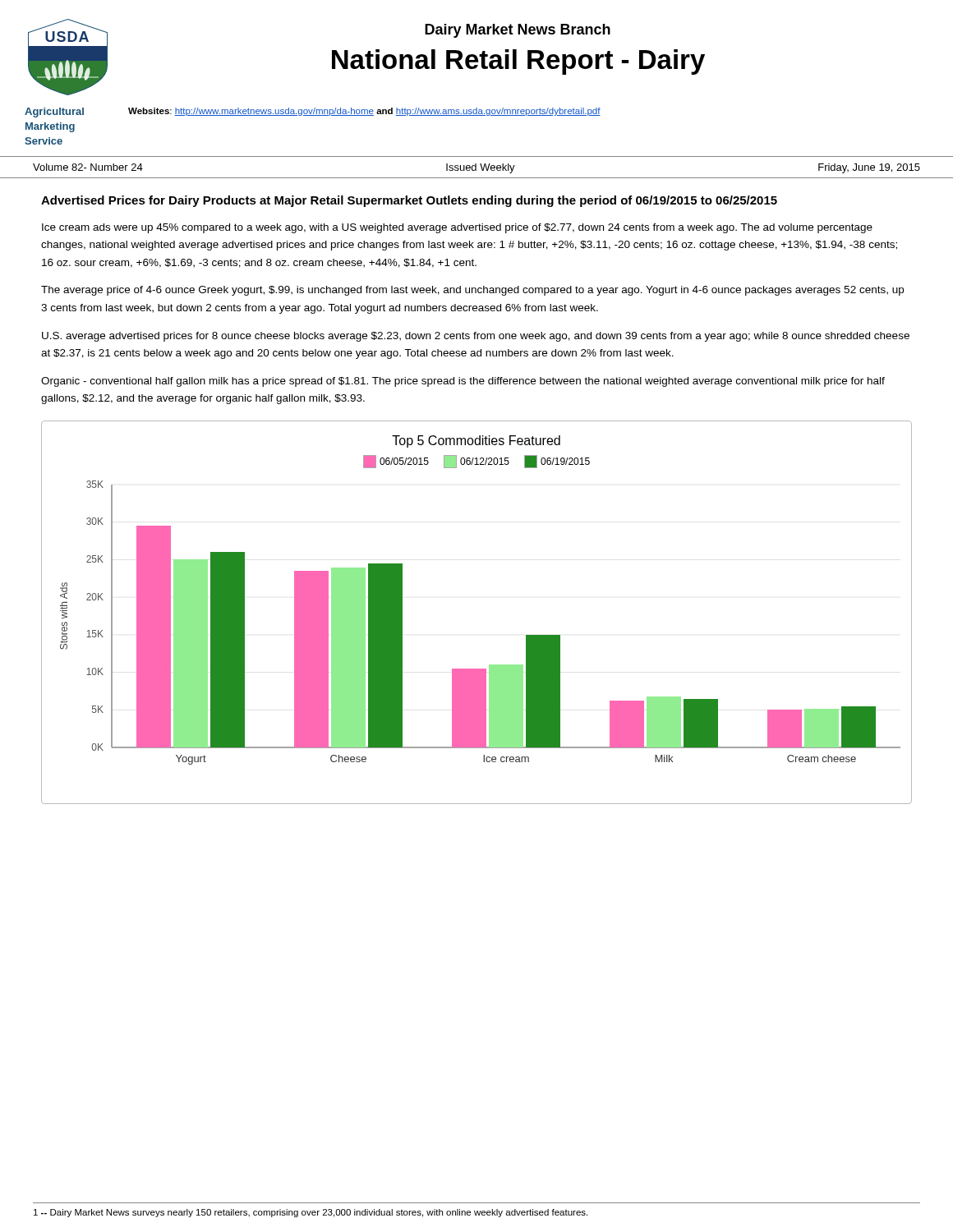Select the grouped bar chart

click(476, 612)
